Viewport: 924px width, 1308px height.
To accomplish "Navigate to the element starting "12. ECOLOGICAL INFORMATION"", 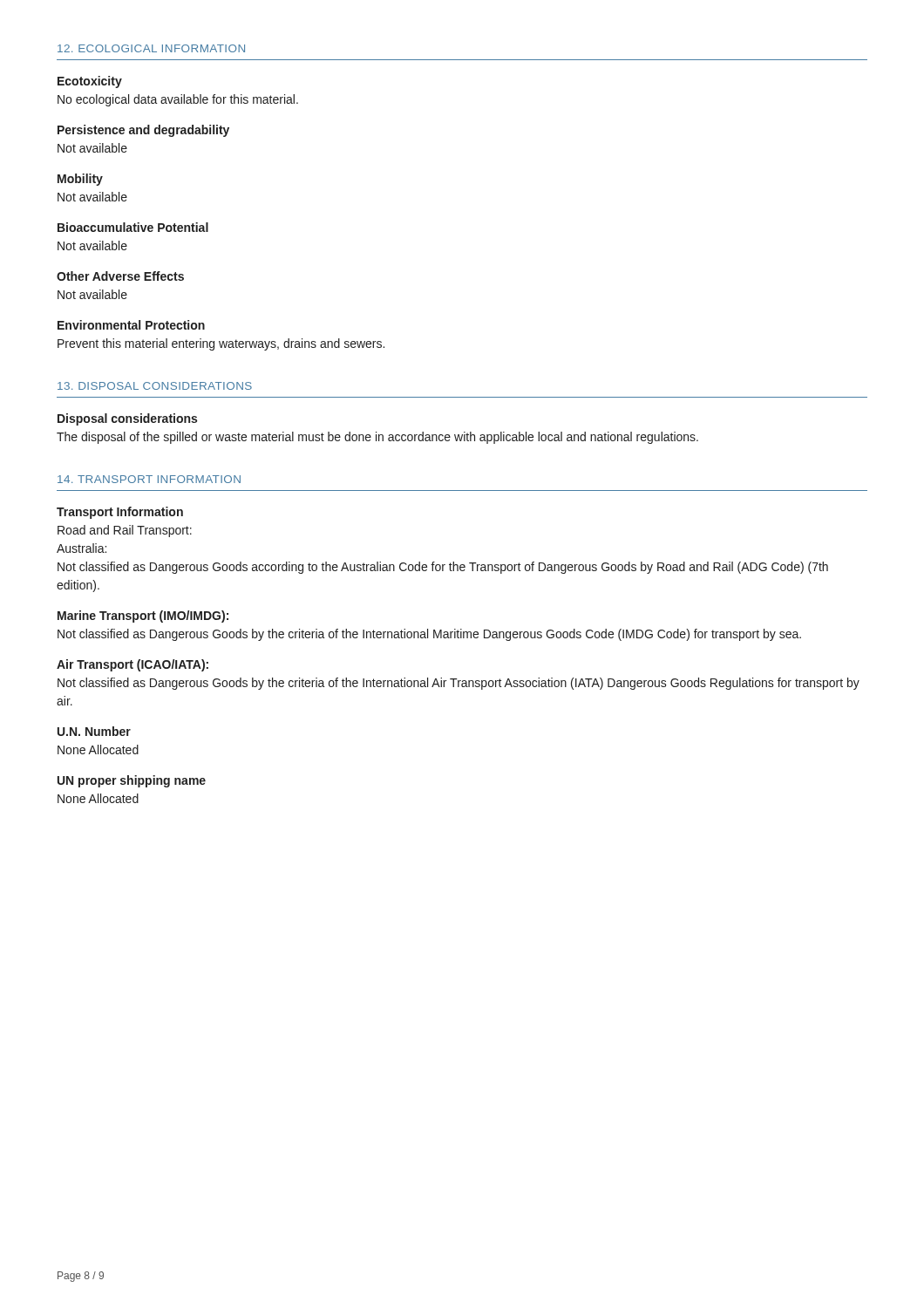I will click(x=151, y=48).
